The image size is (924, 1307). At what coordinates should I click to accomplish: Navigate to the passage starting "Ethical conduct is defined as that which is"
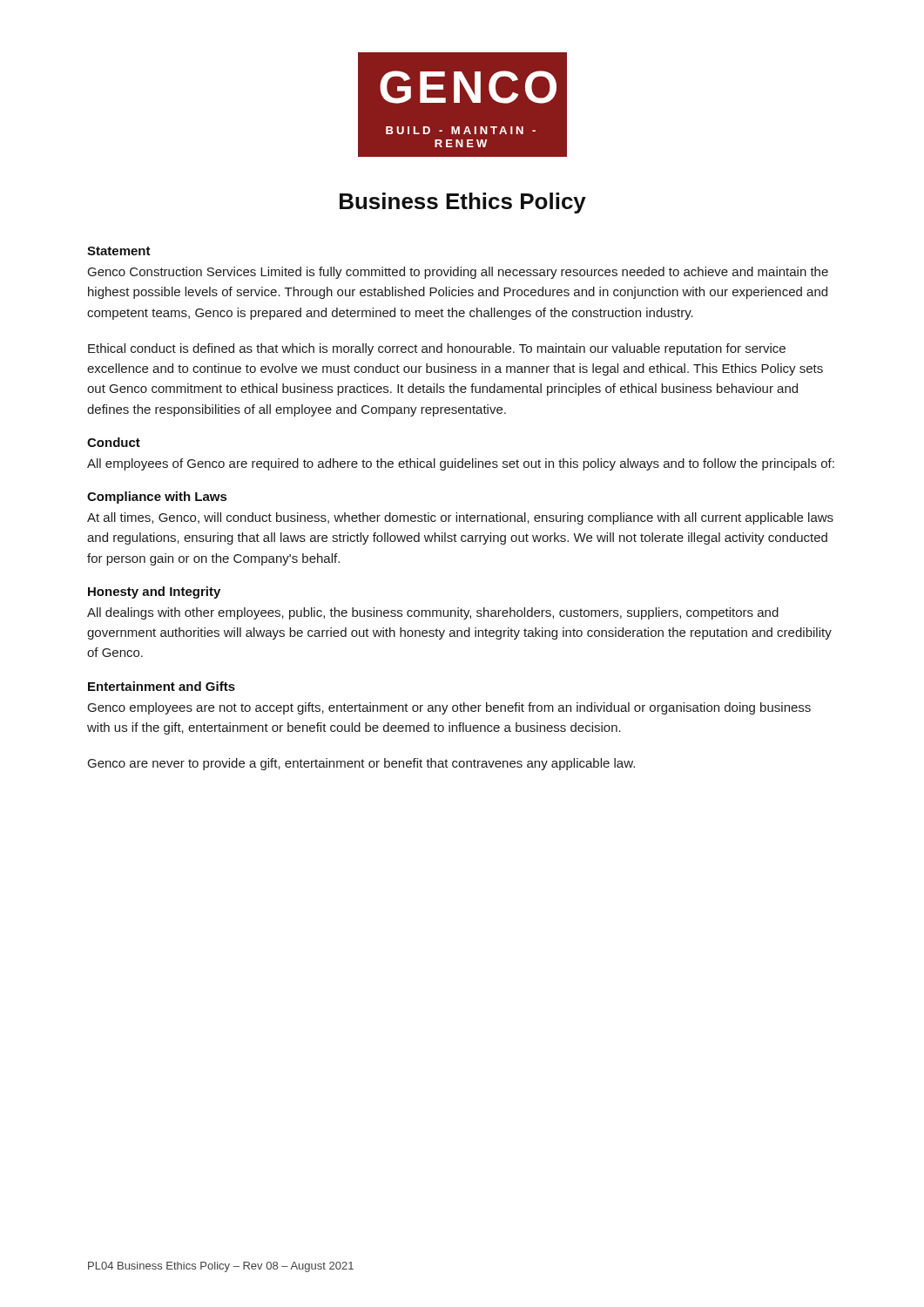[x=455, y=378]
